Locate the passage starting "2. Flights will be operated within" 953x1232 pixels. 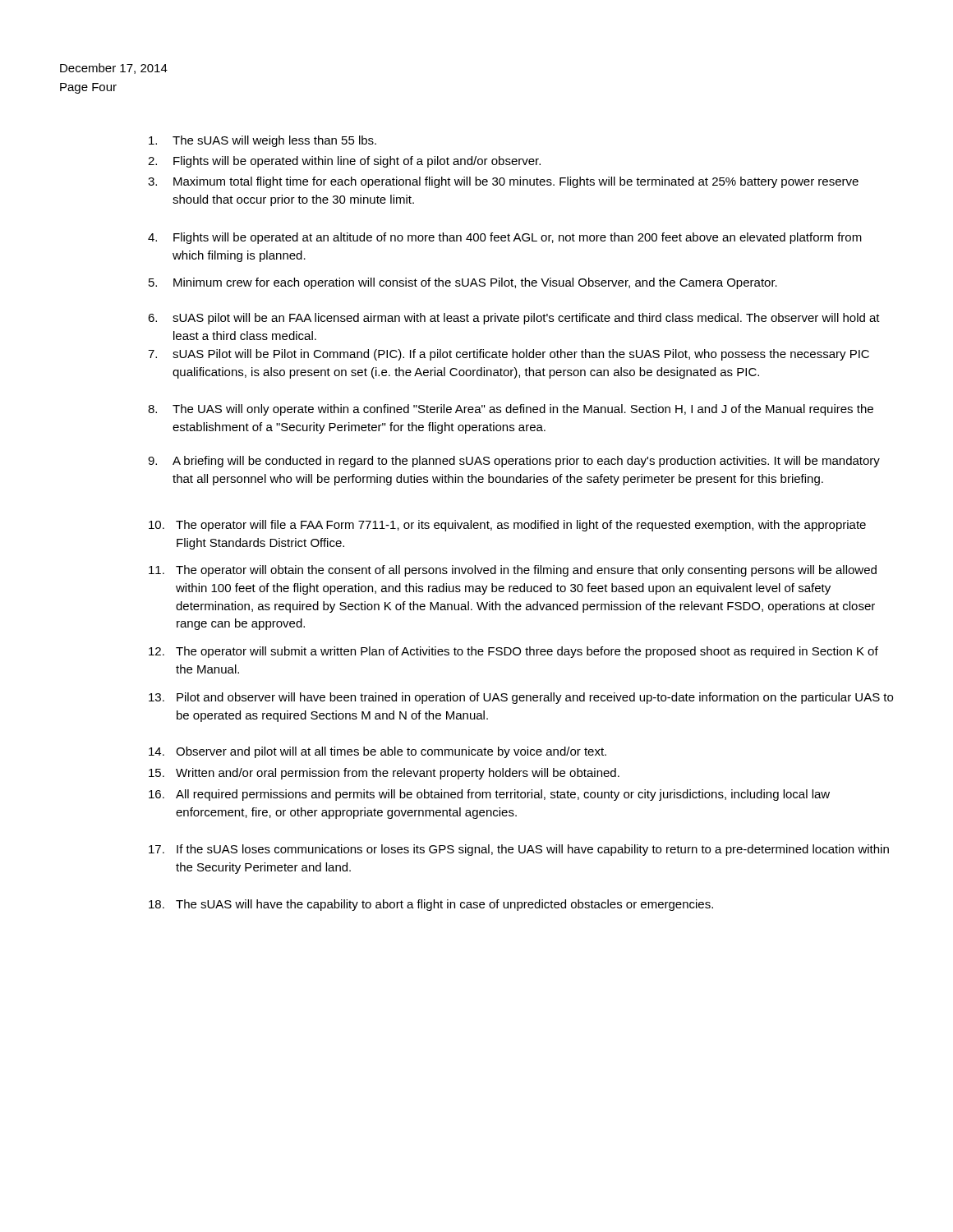(345, 161)
